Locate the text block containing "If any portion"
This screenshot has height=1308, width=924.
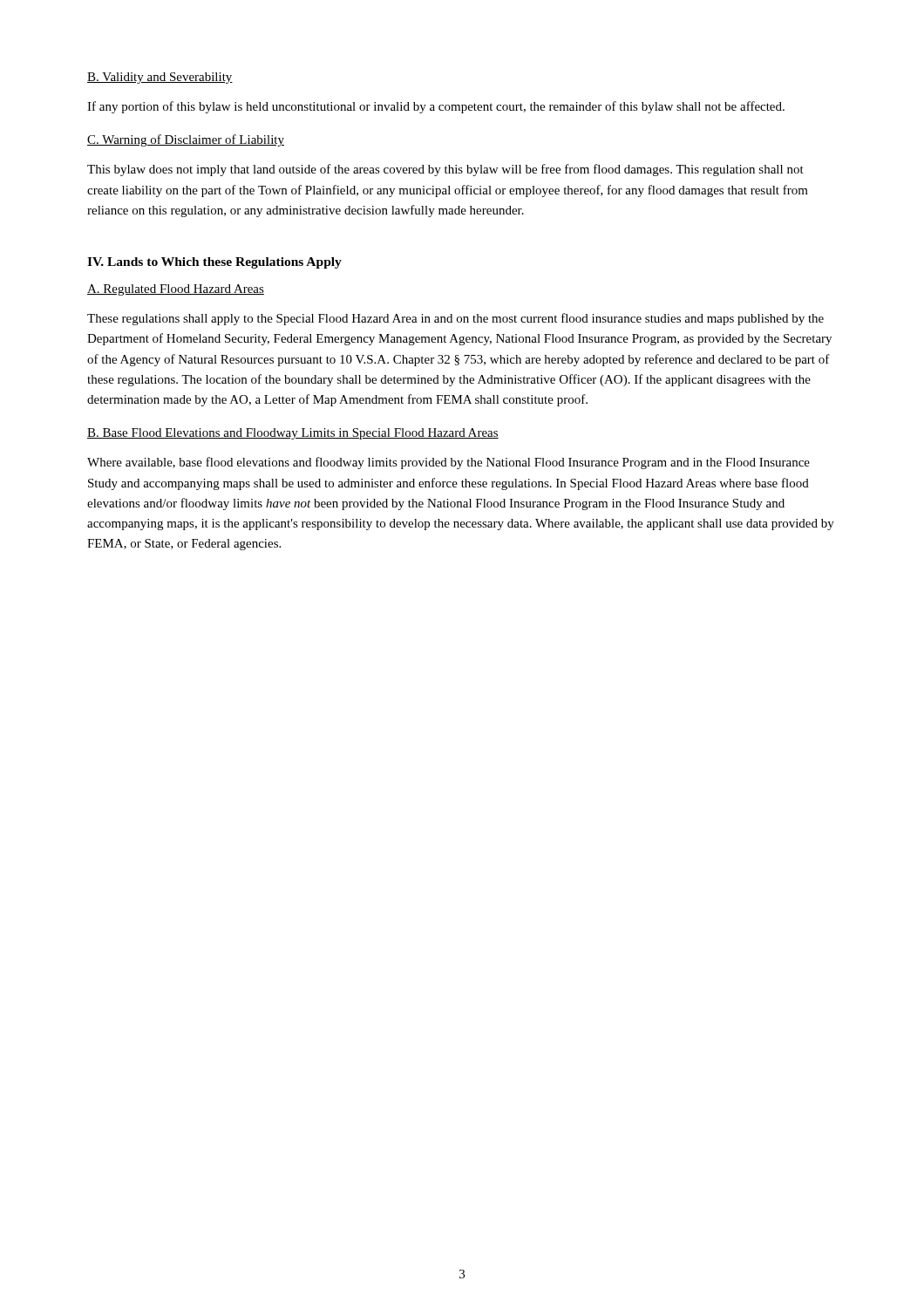462,107
